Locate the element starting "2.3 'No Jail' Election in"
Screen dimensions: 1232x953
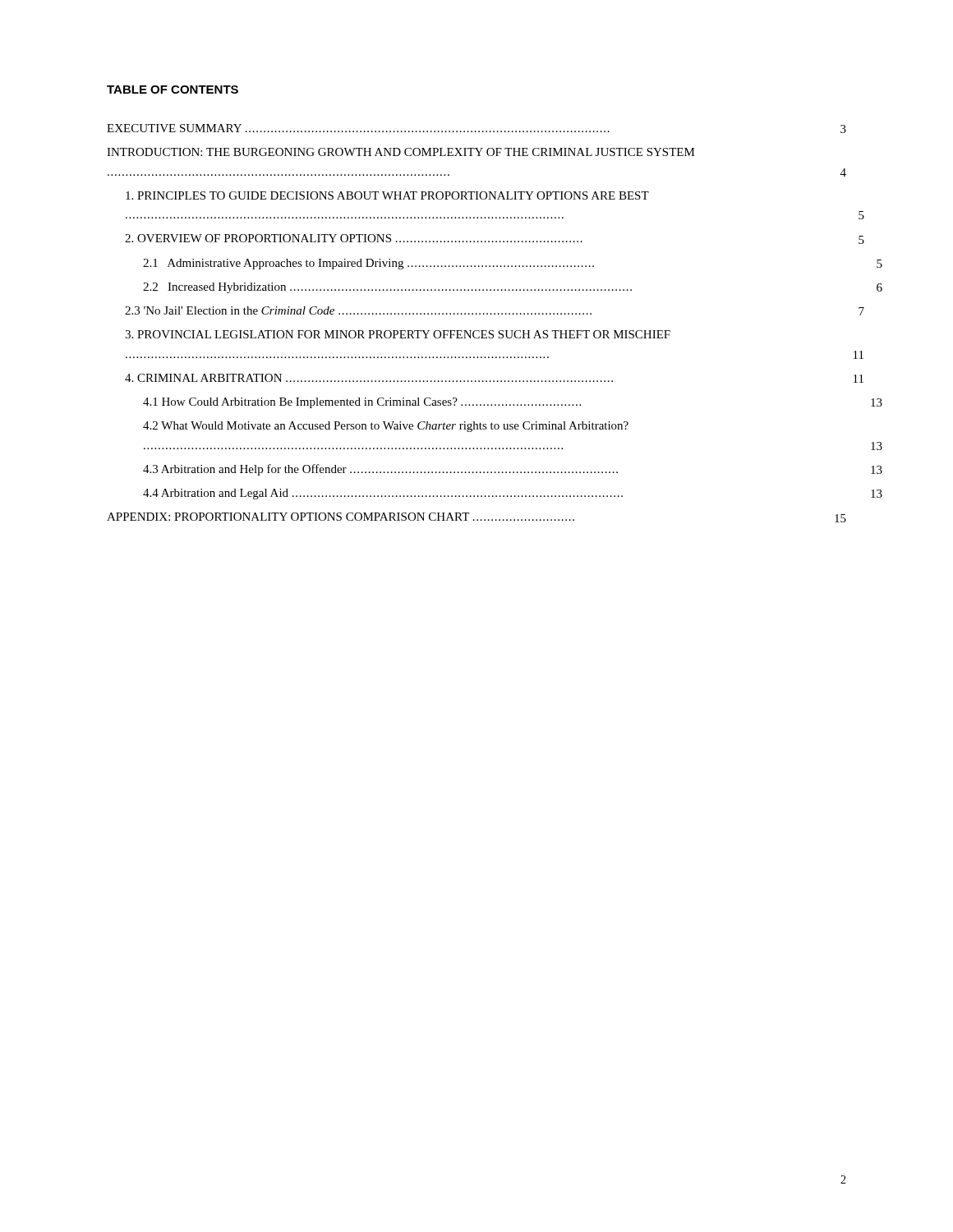coord(495,311)
